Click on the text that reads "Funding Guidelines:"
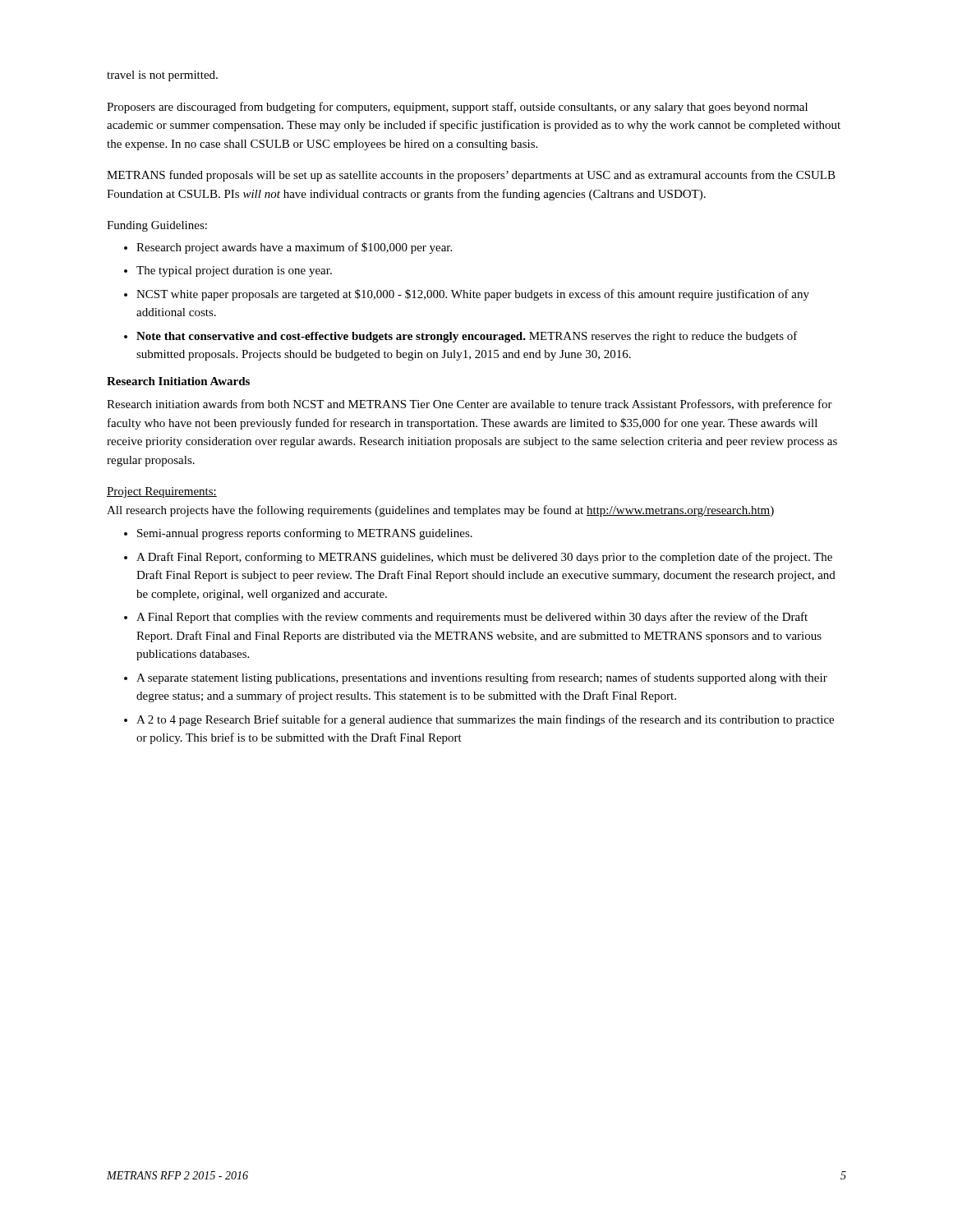 tap(157, 225)
